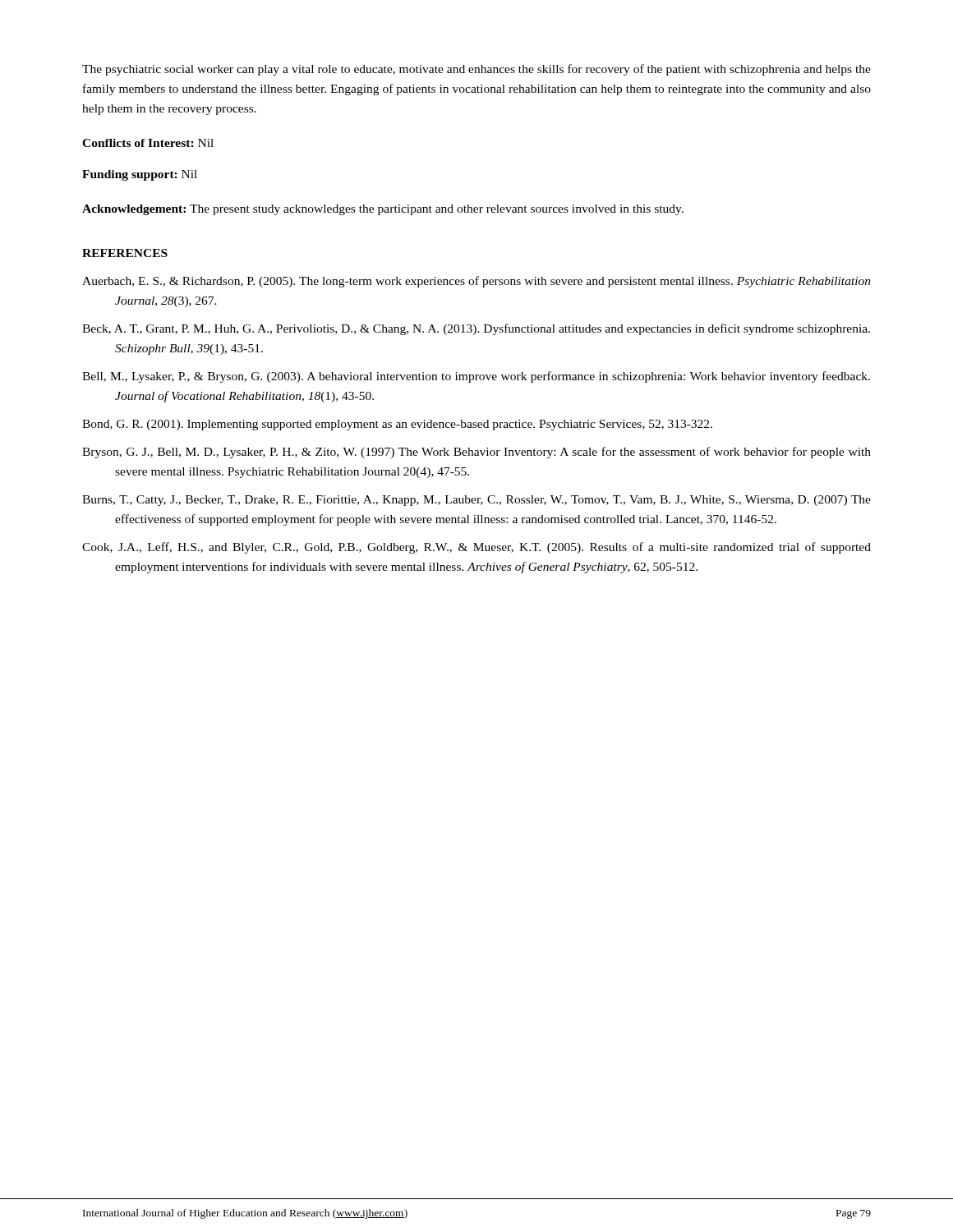Viewport: 953px width, 1232px height.
Task: Point to the block beginning "Acknowledgement: The present study"
Action: tap(383, 208)
